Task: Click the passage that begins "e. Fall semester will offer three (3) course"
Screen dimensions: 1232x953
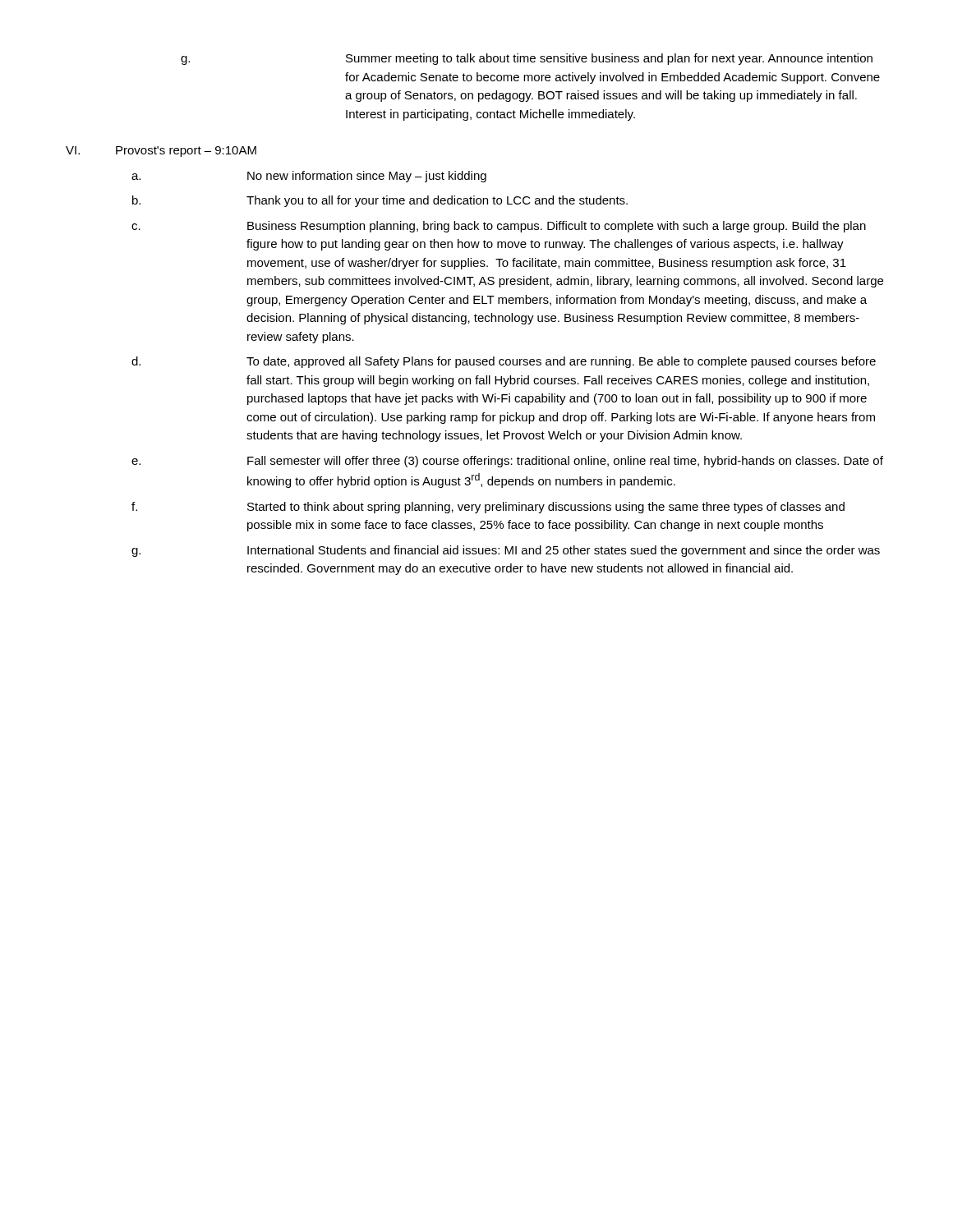Action: [x=476, y=471]
